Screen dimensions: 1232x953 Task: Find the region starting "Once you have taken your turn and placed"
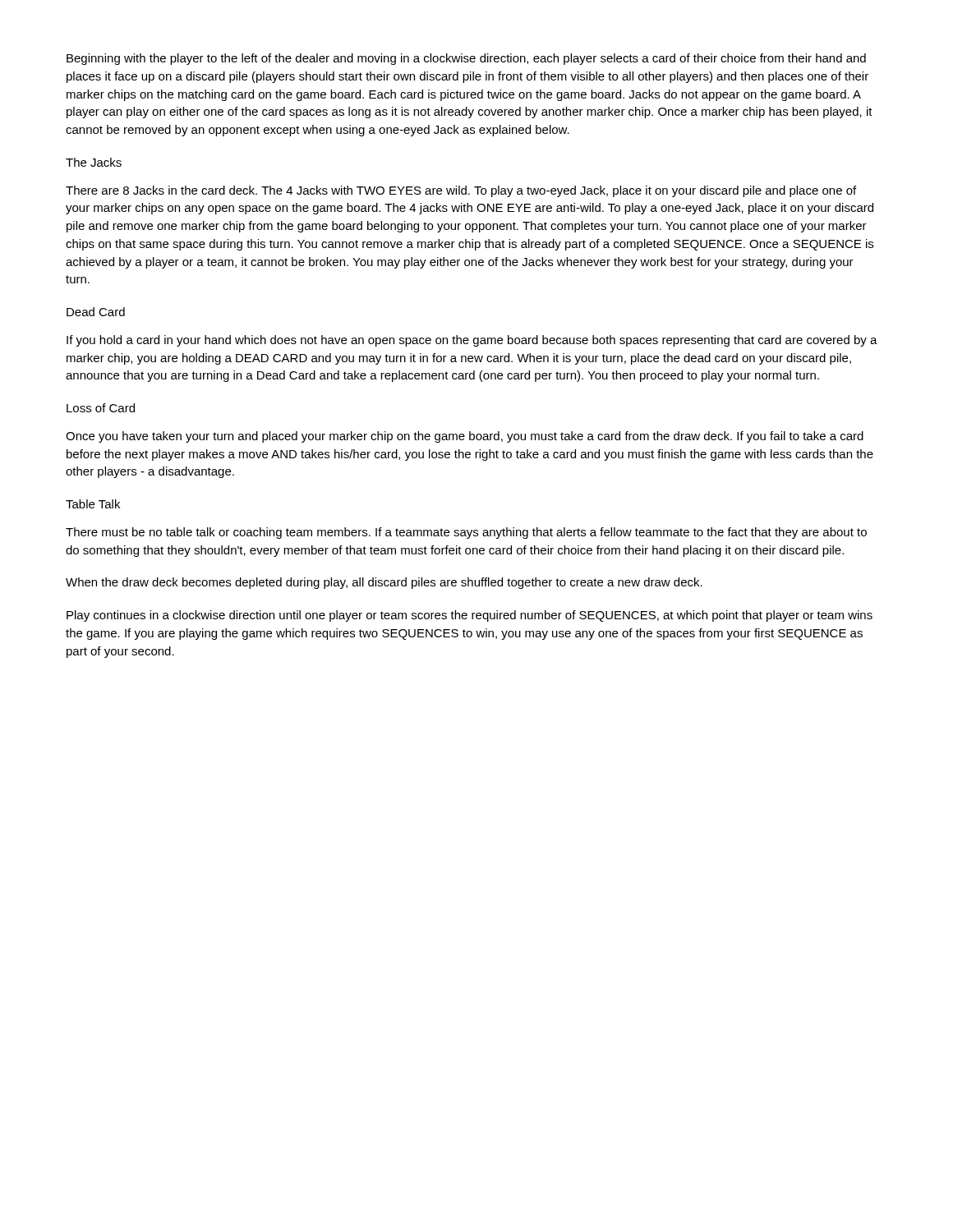[470, 453]
